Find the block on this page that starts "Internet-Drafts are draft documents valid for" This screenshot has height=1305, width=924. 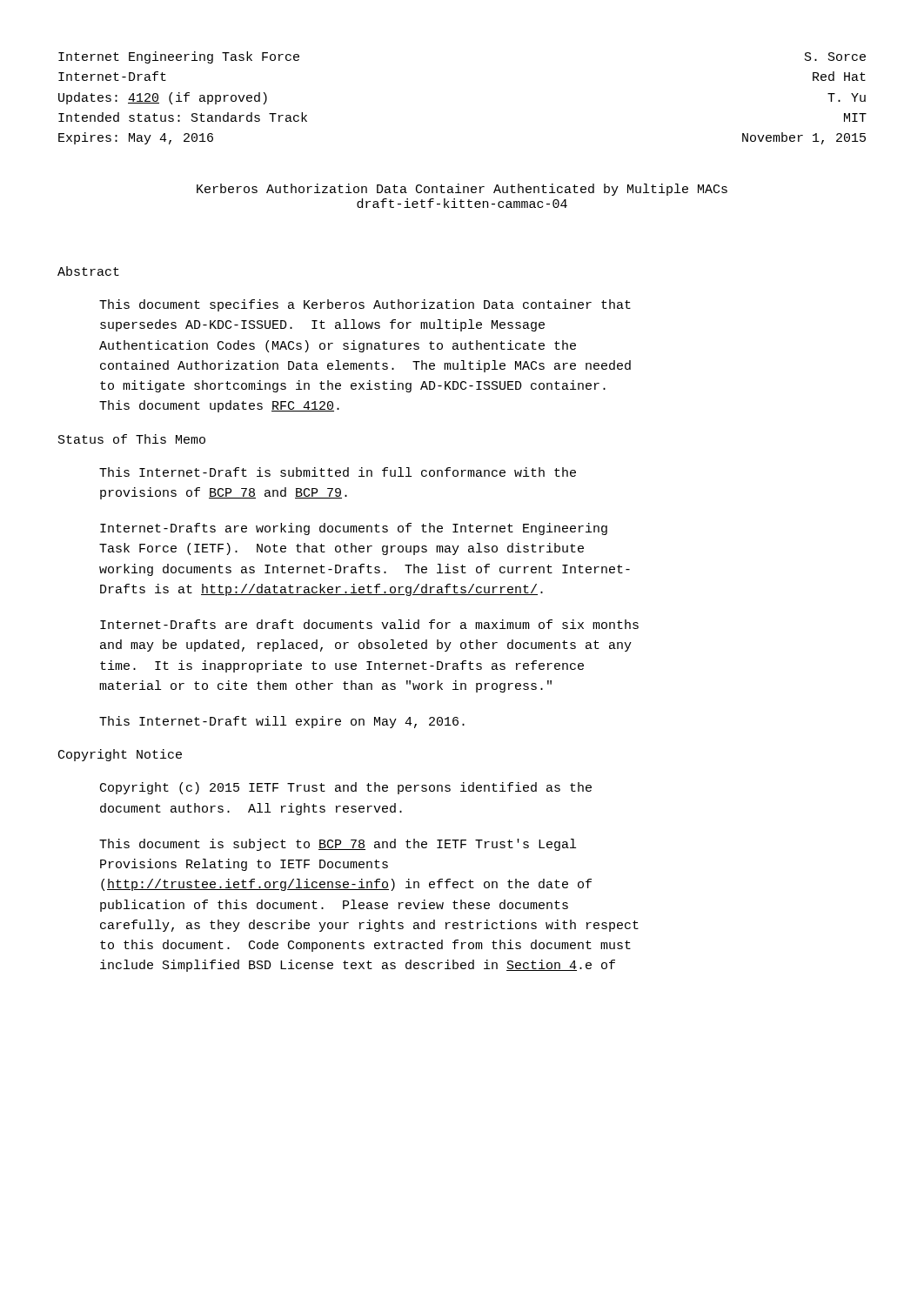(483, 656)
